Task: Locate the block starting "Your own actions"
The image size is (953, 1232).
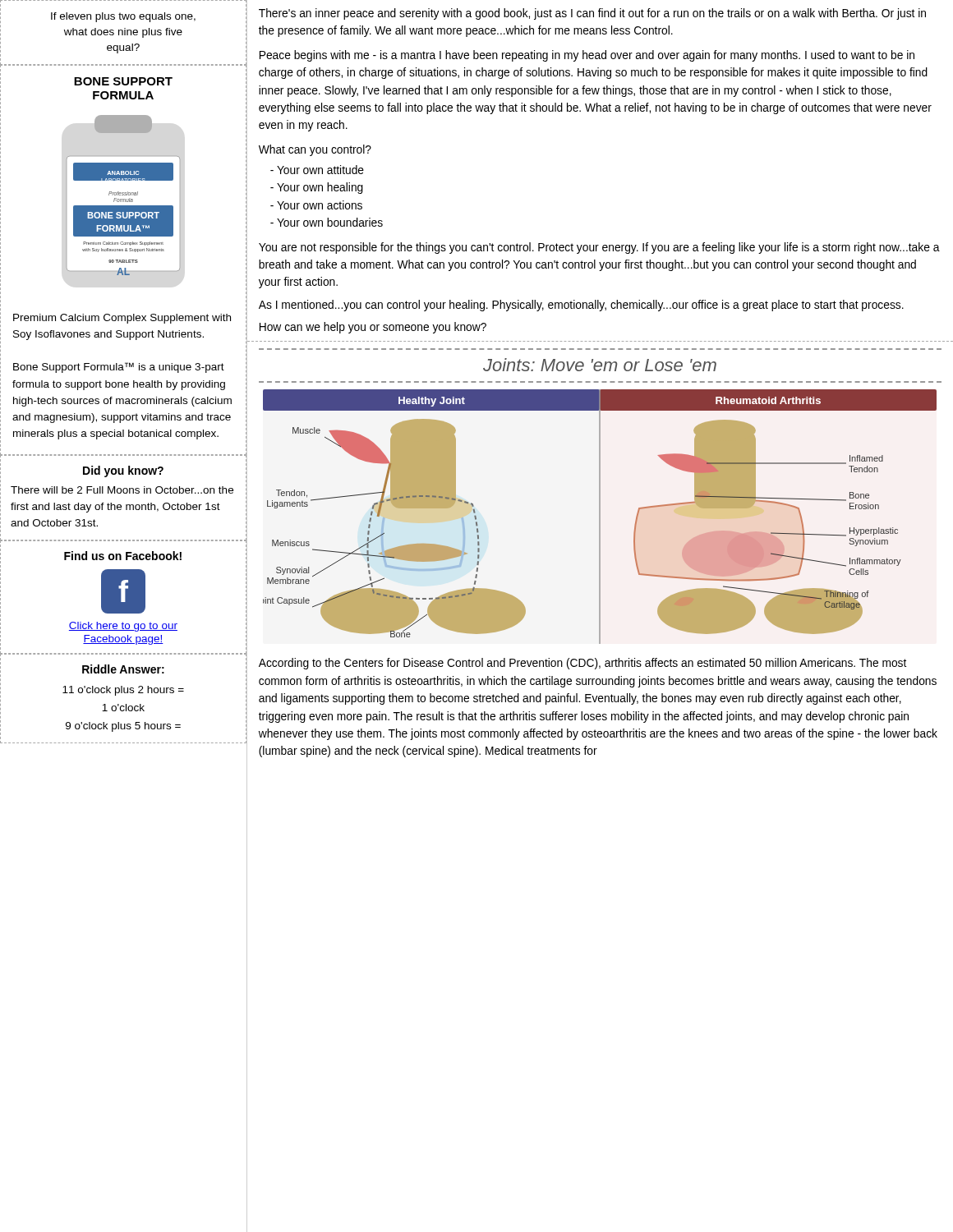Action: tap(316, 205)
